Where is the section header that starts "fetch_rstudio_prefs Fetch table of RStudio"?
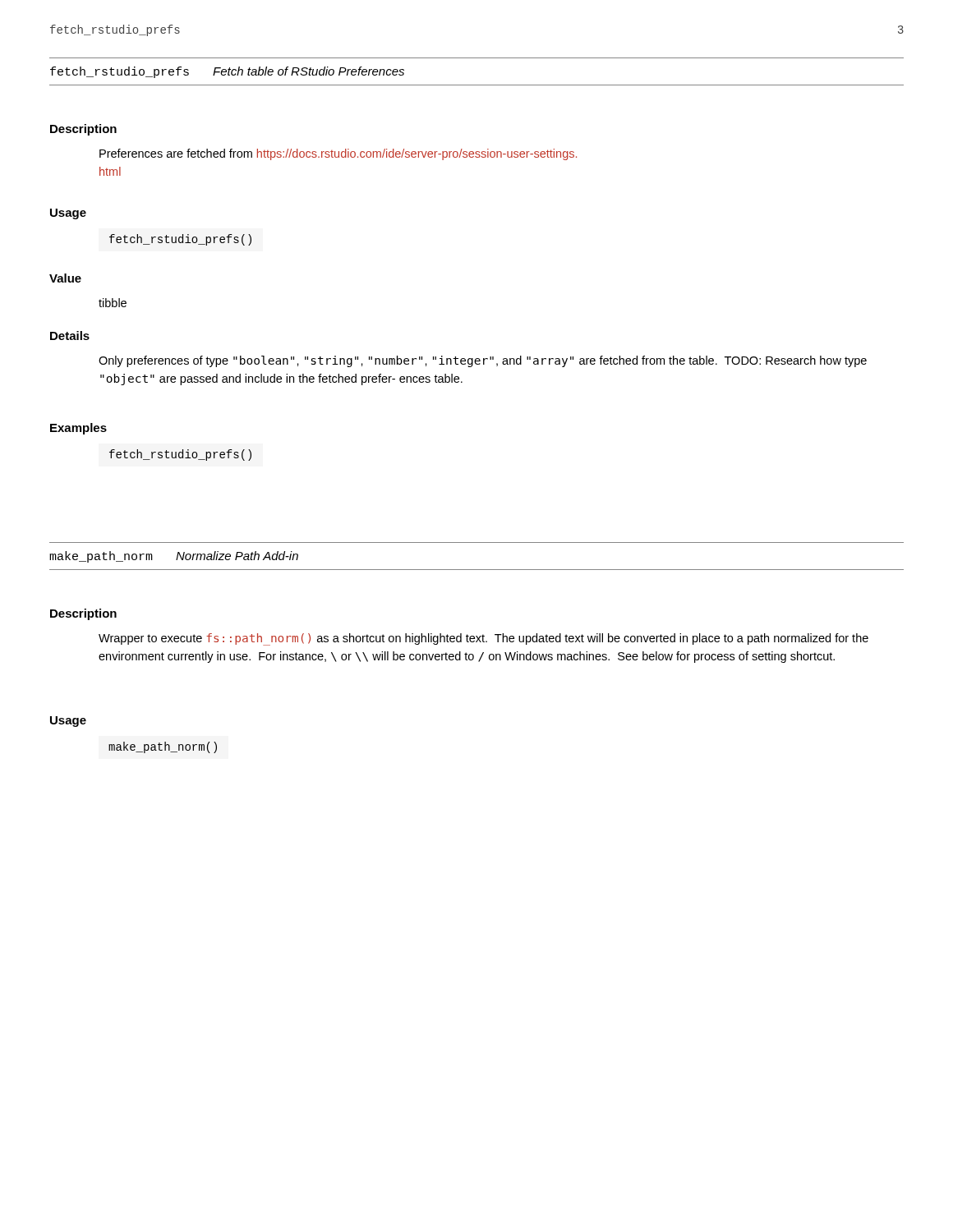The image size is (953, 1232). (x=227, y=72)
